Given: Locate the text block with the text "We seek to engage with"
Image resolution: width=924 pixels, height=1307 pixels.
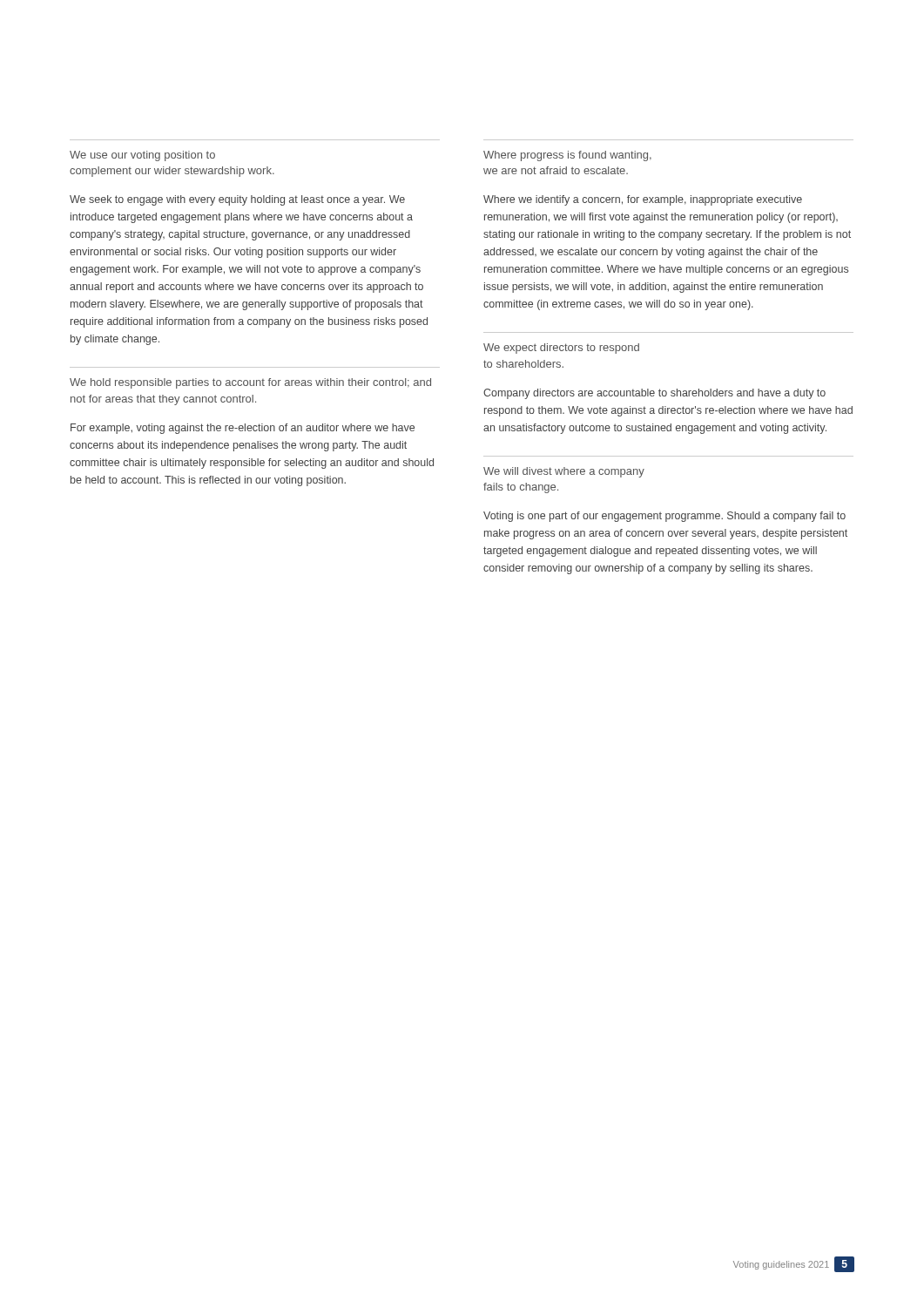Looking at the screenshot, I should pos(249,270).
